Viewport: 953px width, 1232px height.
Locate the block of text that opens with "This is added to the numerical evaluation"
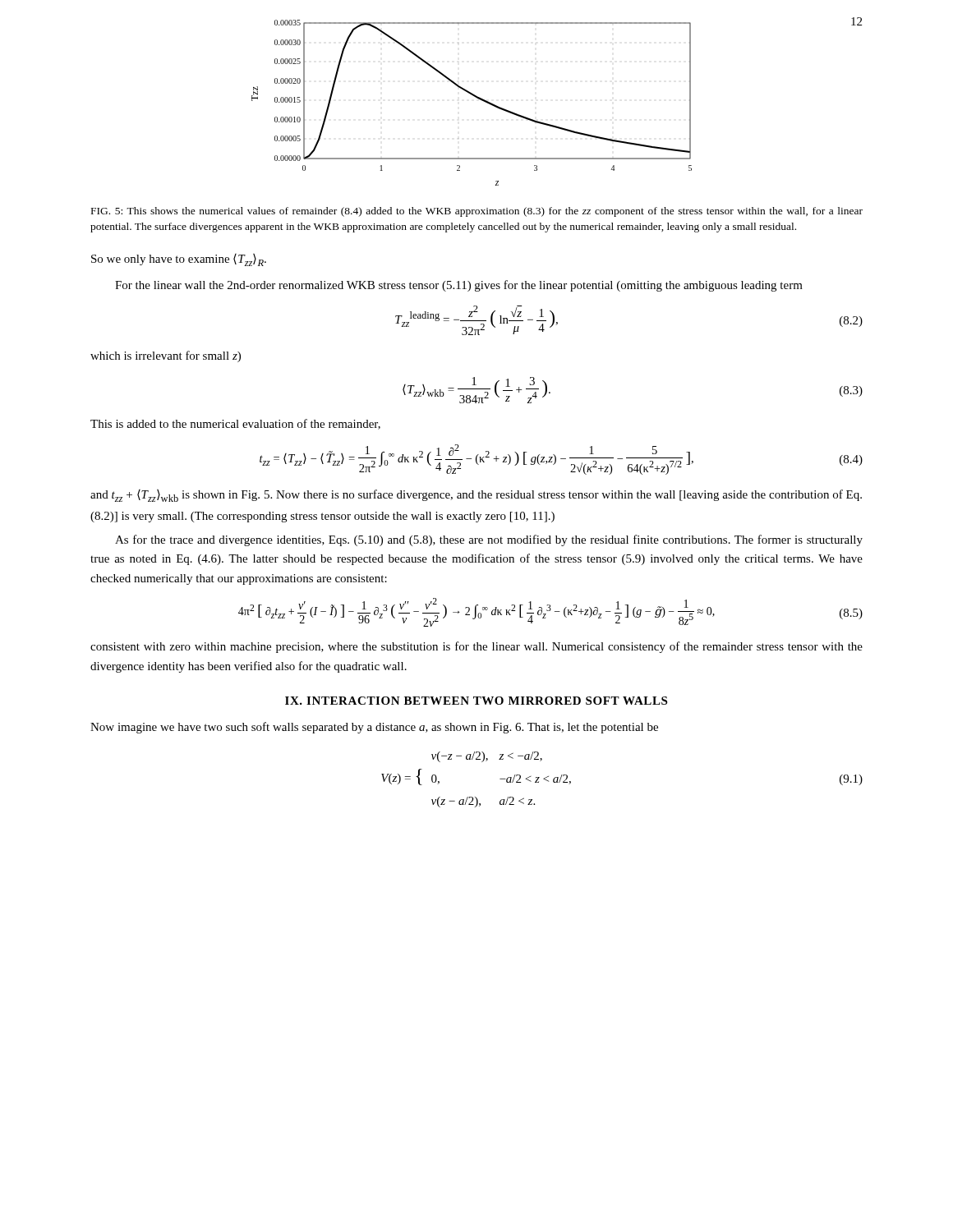(235, 424)
